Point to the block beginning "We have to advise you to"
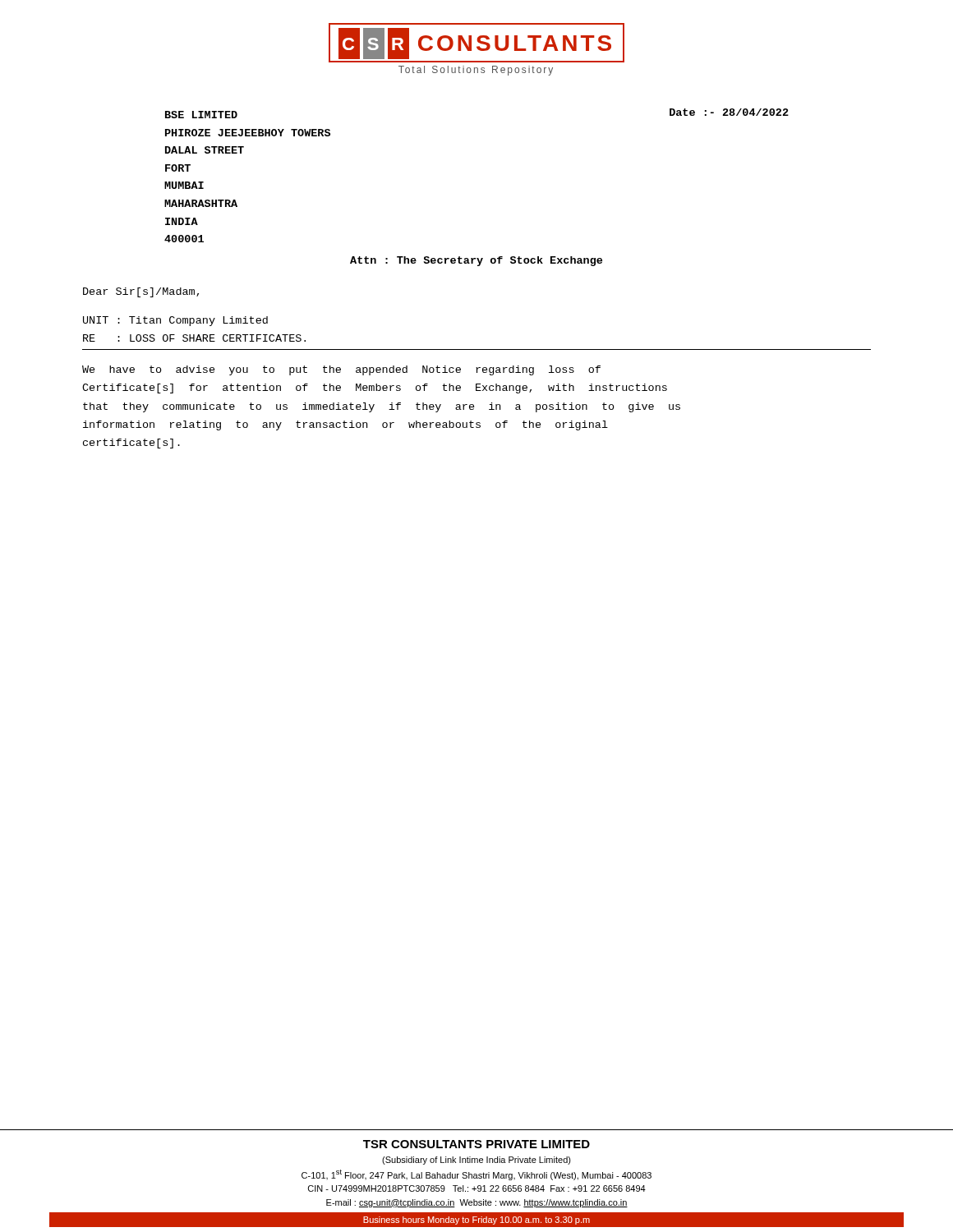The width and height of the screenshot is (953, 1232). tap(382, 407)
